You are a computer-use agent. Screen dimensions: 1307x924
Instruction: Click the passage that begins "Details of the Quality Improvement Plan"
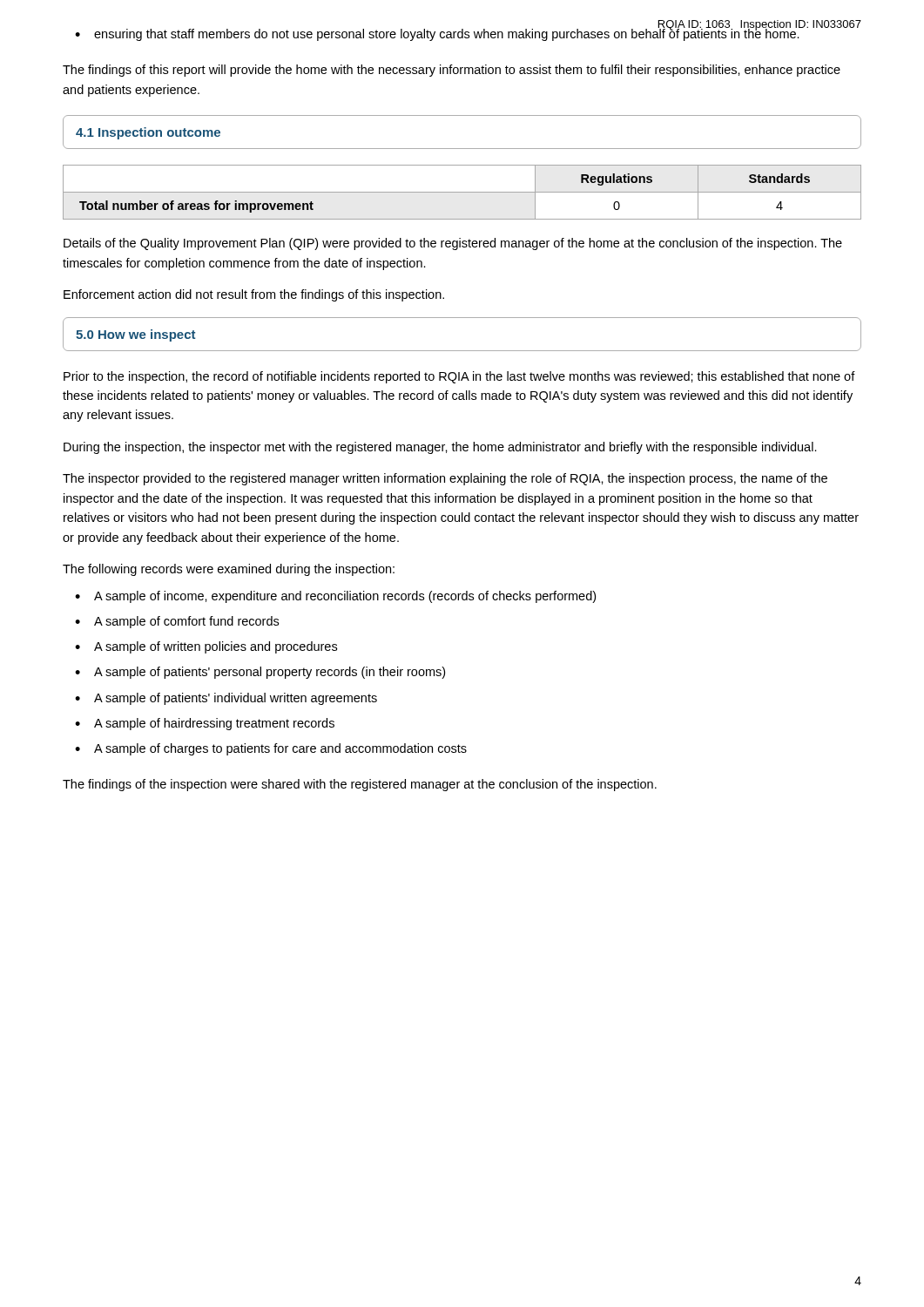pos(453,253)
